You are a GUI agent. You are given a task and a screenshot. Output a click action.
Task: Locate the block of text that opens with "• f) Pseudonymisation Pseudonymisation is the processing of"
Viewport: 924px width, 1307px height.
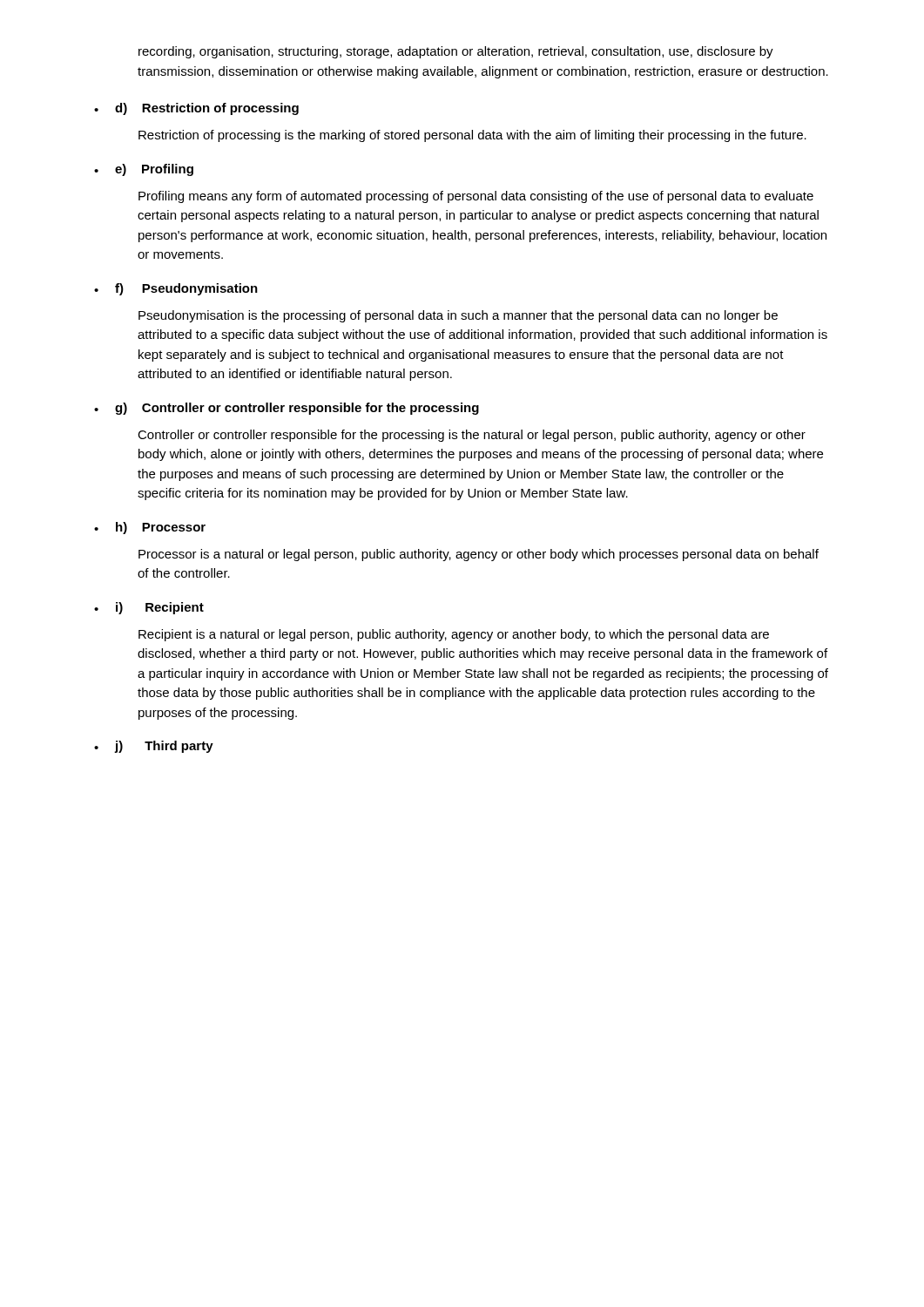462,332
